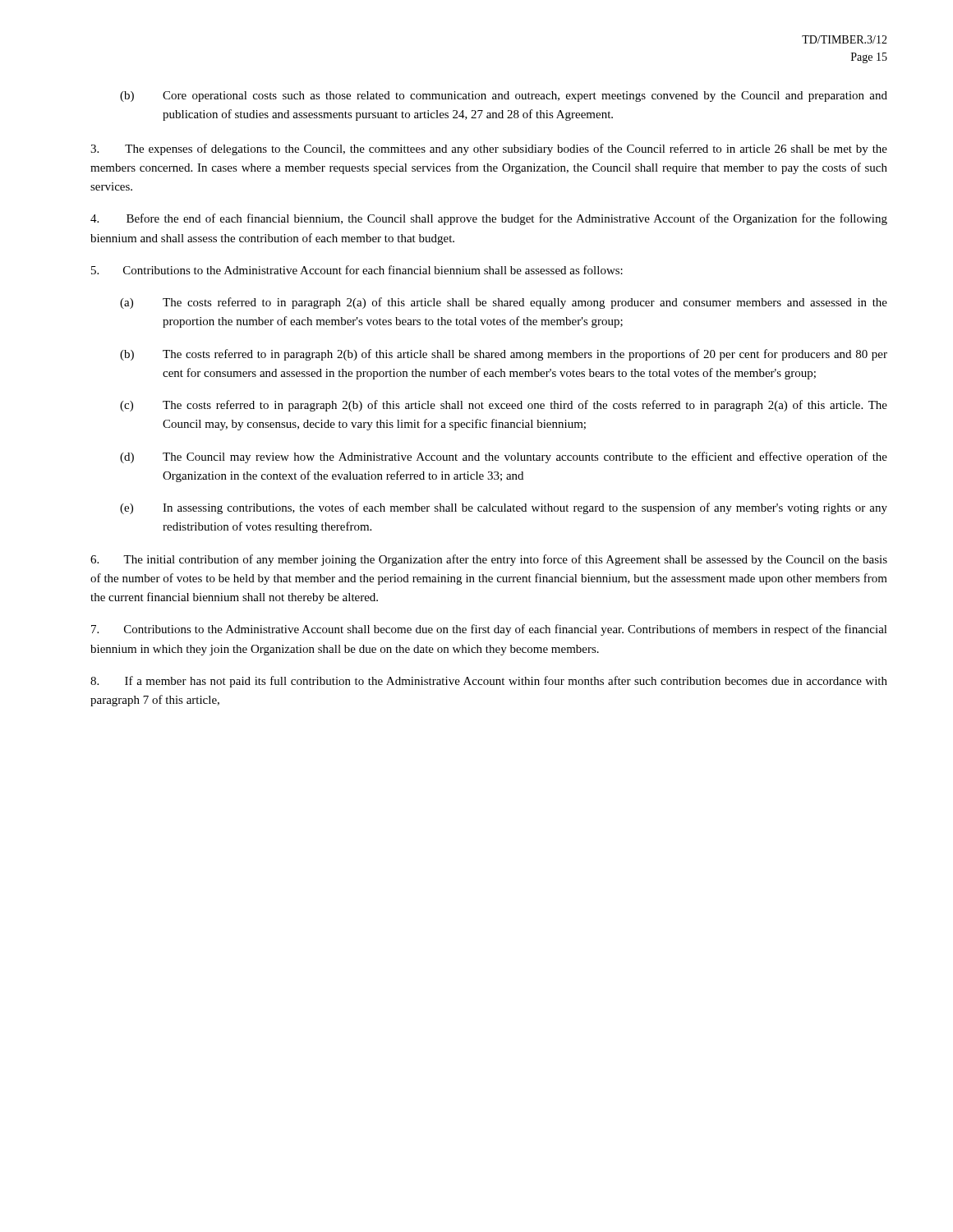Select the region starting "(a) The costs referred to"
The height and width of the screenshot is (1232, 953).
(489, 312)
